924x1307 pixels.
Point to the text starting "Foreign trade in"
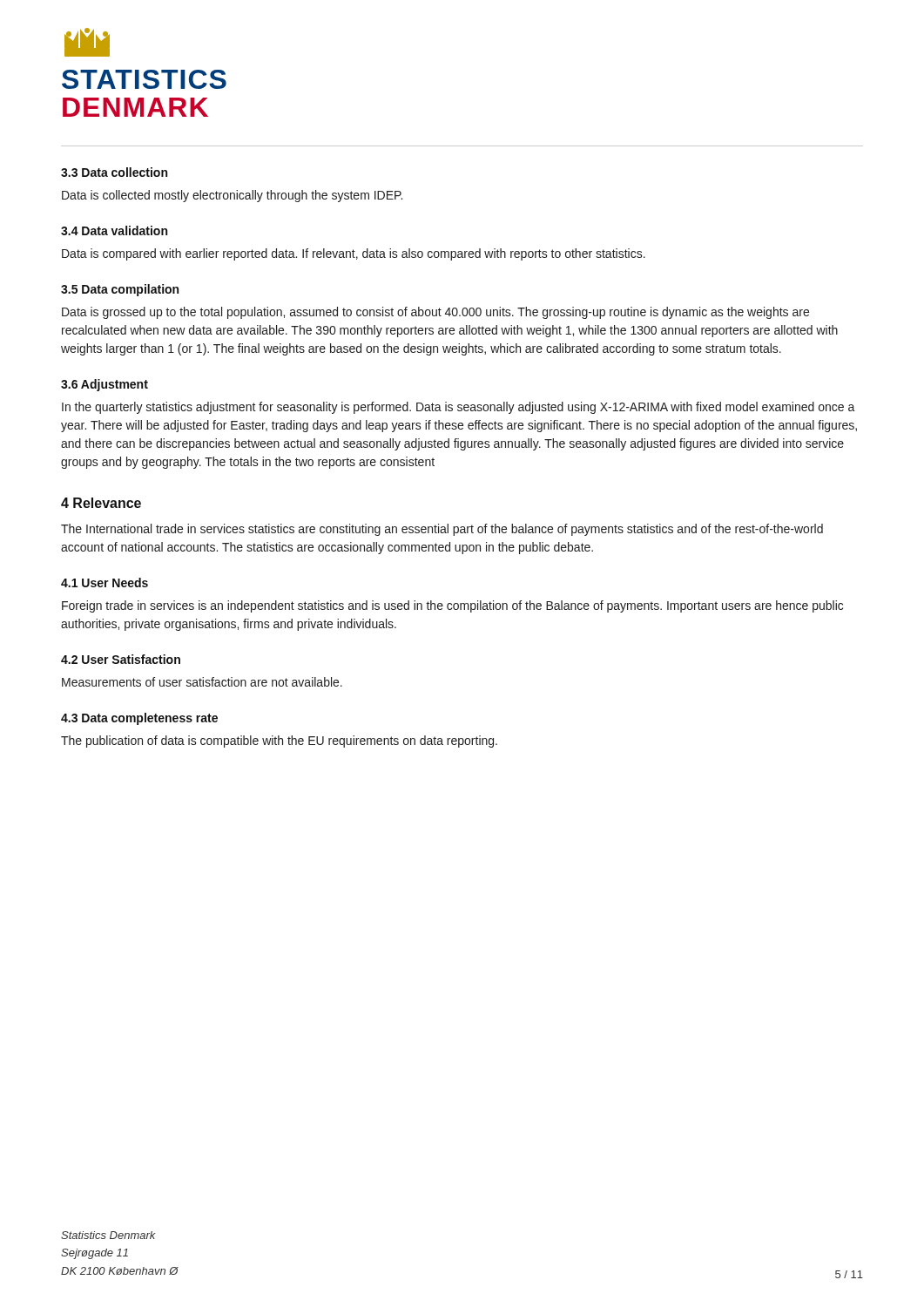click(x=452, y=615)
